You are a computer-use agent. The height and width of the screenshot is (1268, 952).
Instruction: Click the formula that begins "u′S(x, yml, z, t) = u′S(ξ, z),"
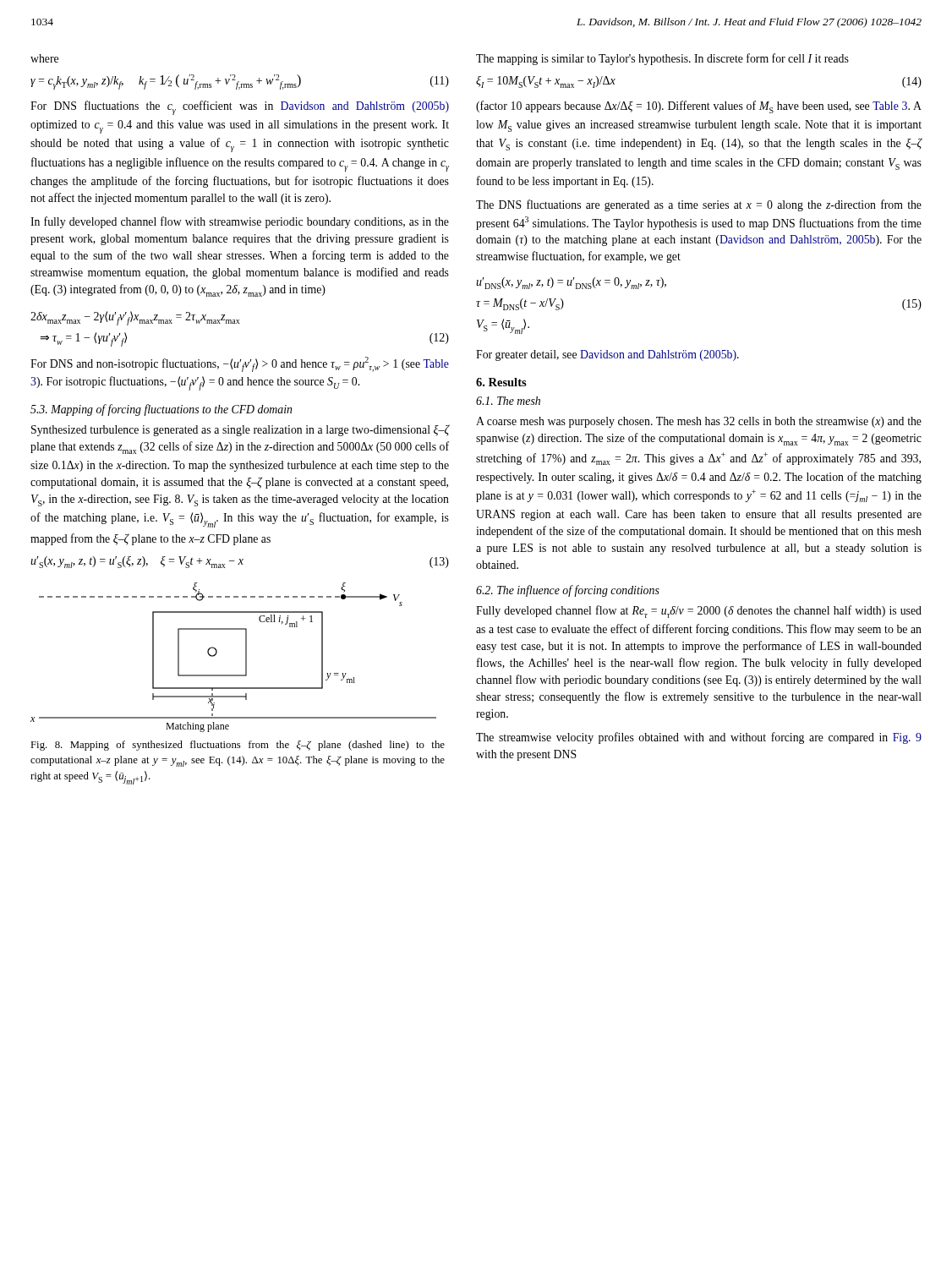[240, 562]
